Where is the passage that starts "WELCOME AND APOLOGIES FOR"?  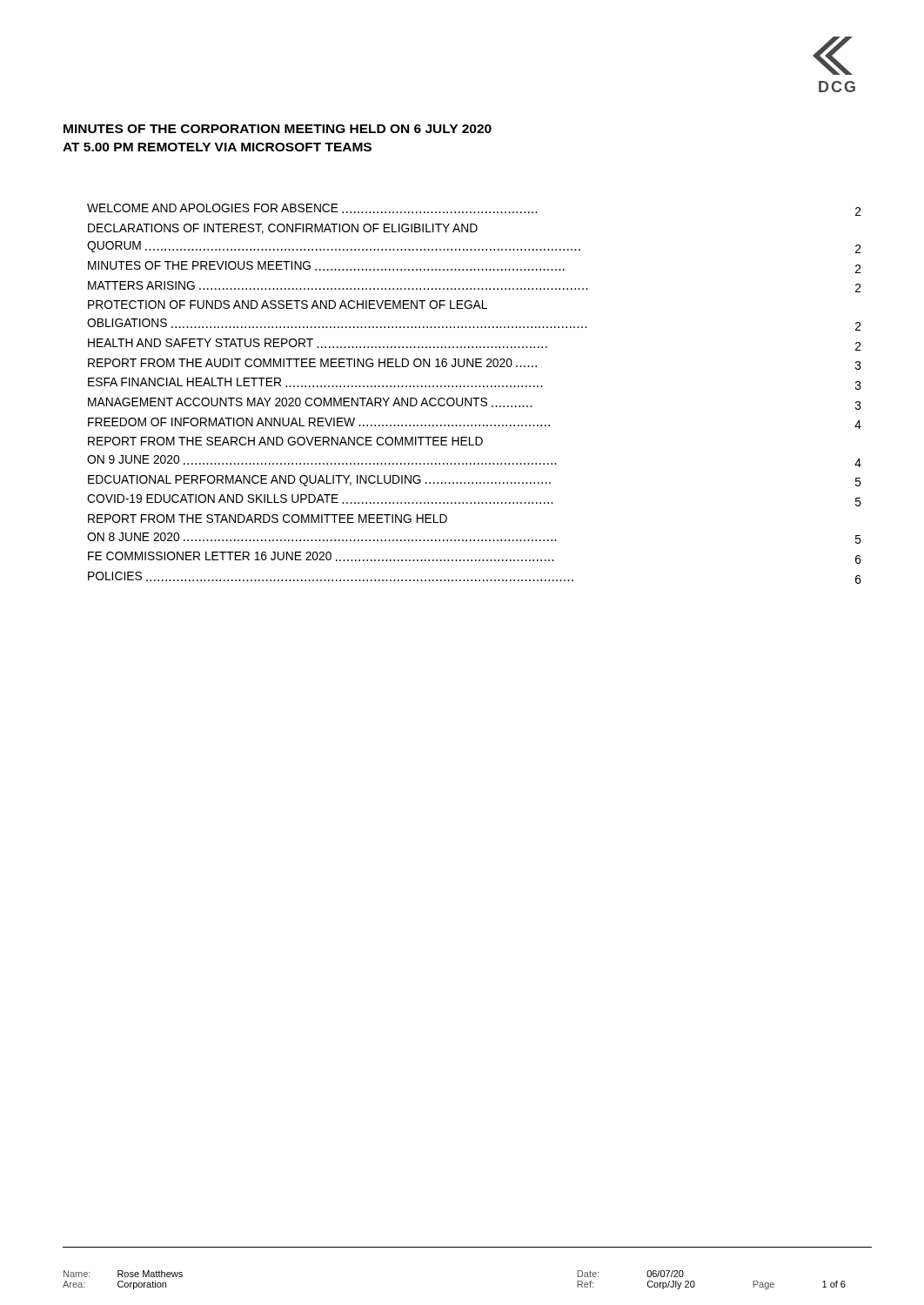point(474,209)
